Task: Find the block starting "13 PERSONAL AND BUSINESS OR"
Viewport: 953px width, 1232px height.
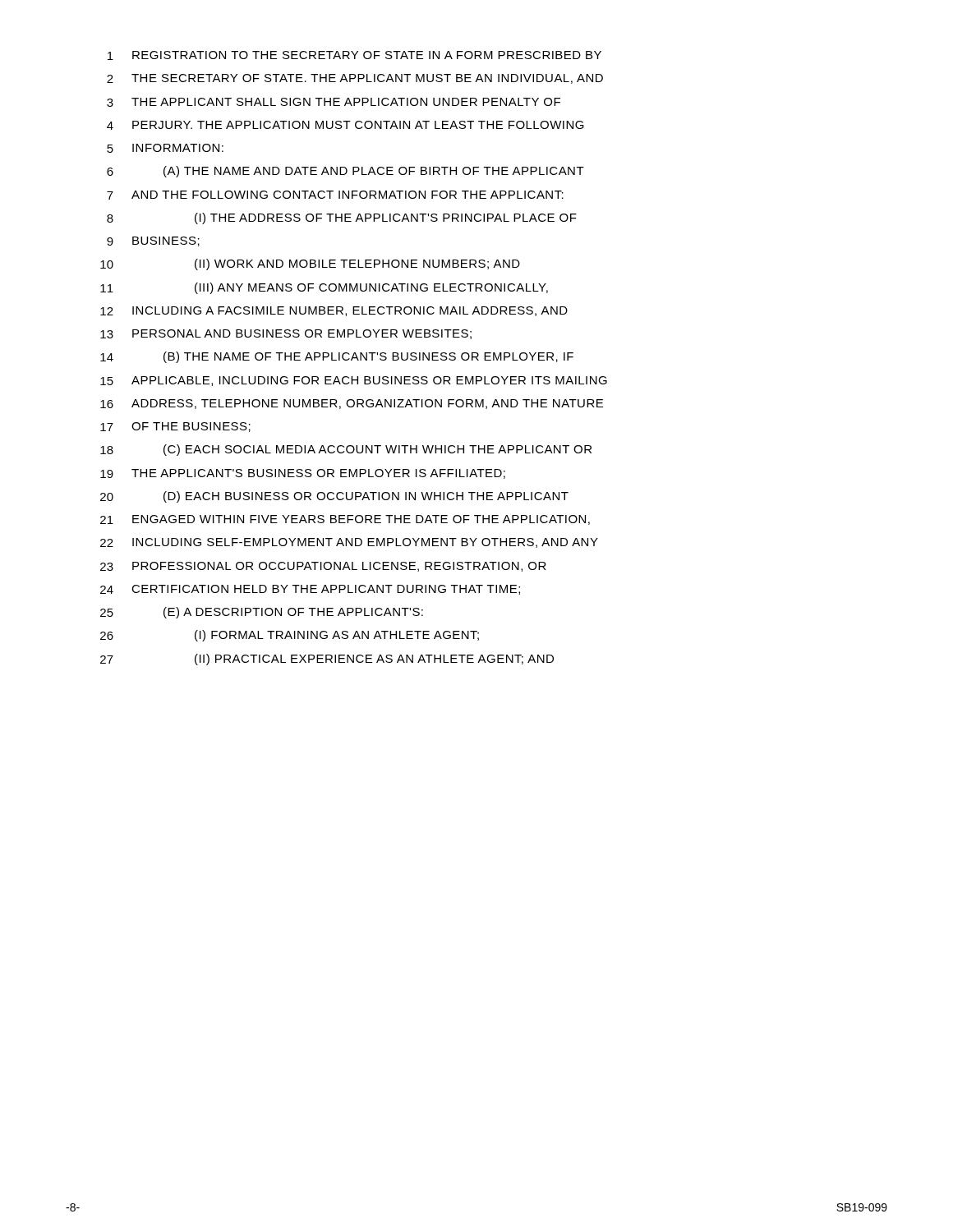Action: point(476,334)
